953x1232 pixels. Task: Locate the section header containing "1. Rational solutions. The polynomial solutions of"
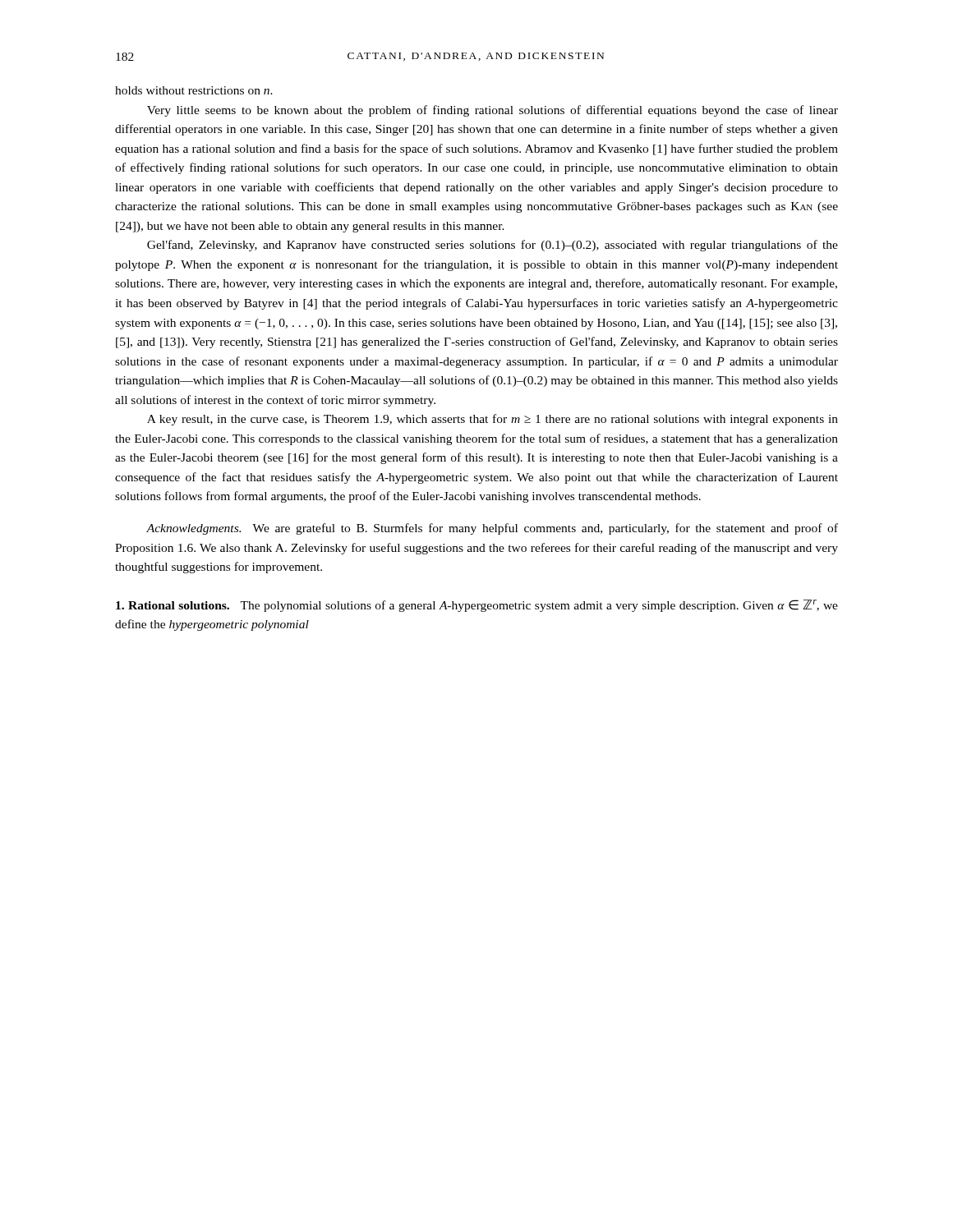476,614
